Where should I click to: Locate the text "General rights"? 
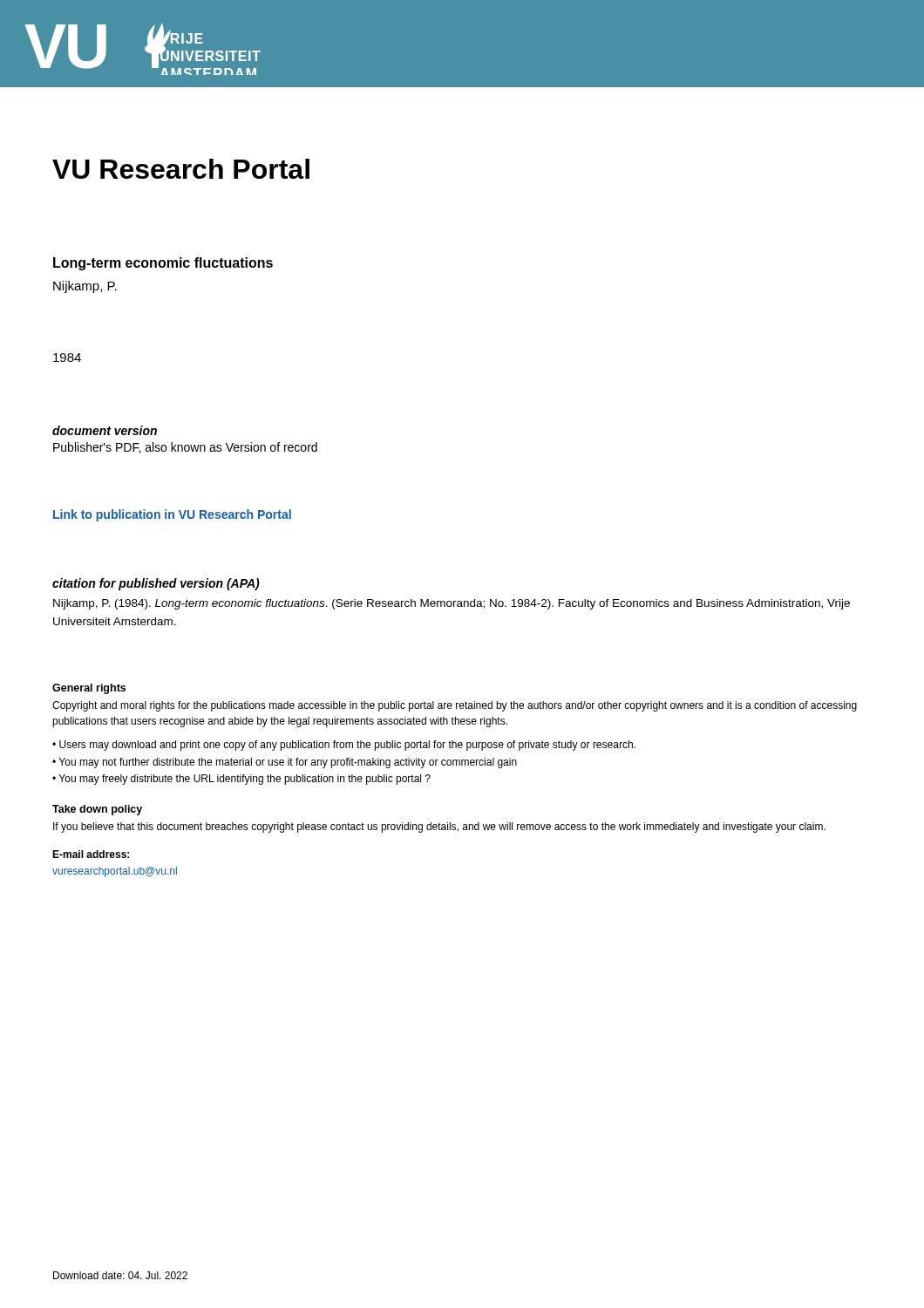tap(89, 688)
